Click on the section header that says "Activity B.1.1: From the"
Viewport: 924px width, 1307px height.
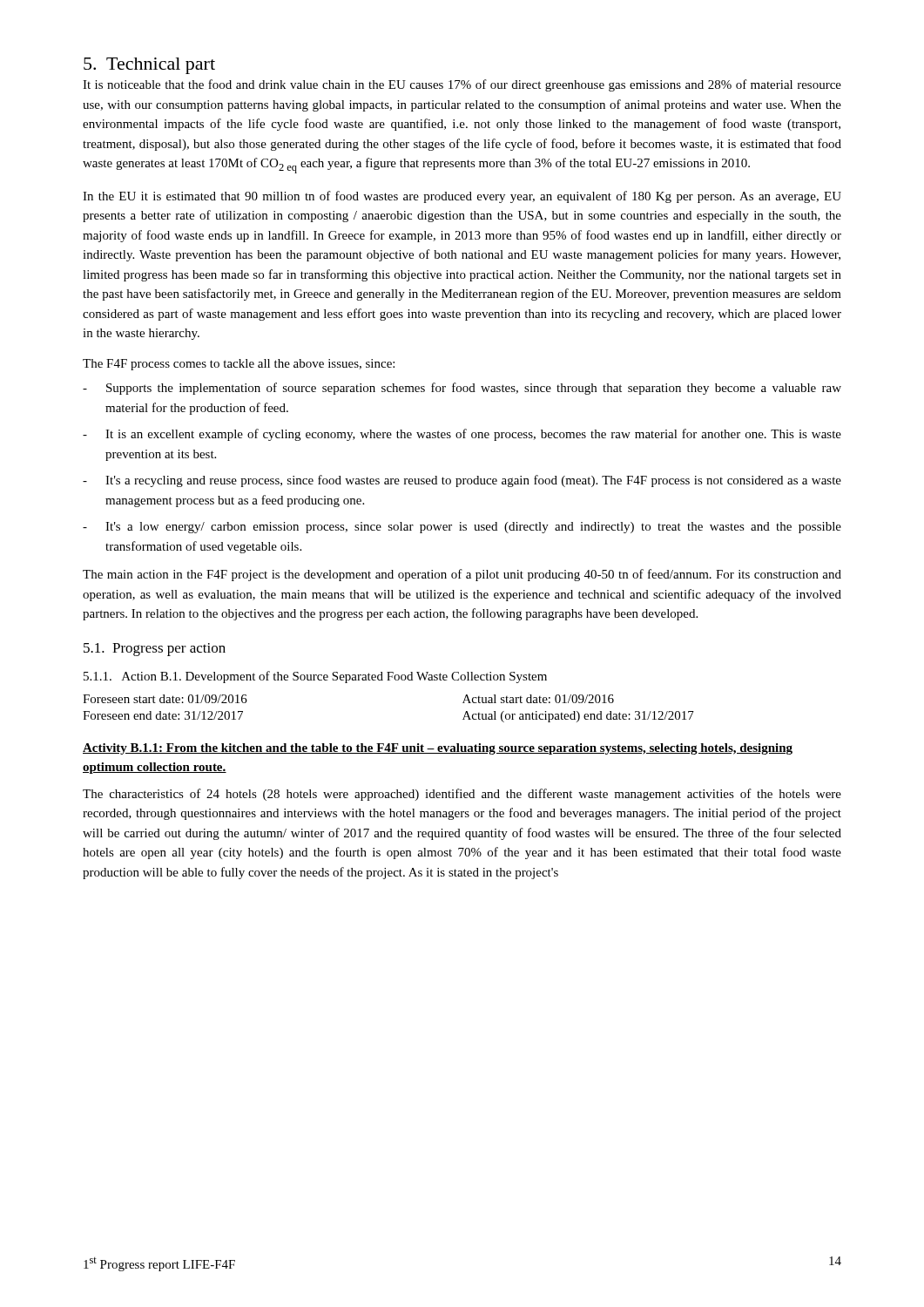[438, 757]
